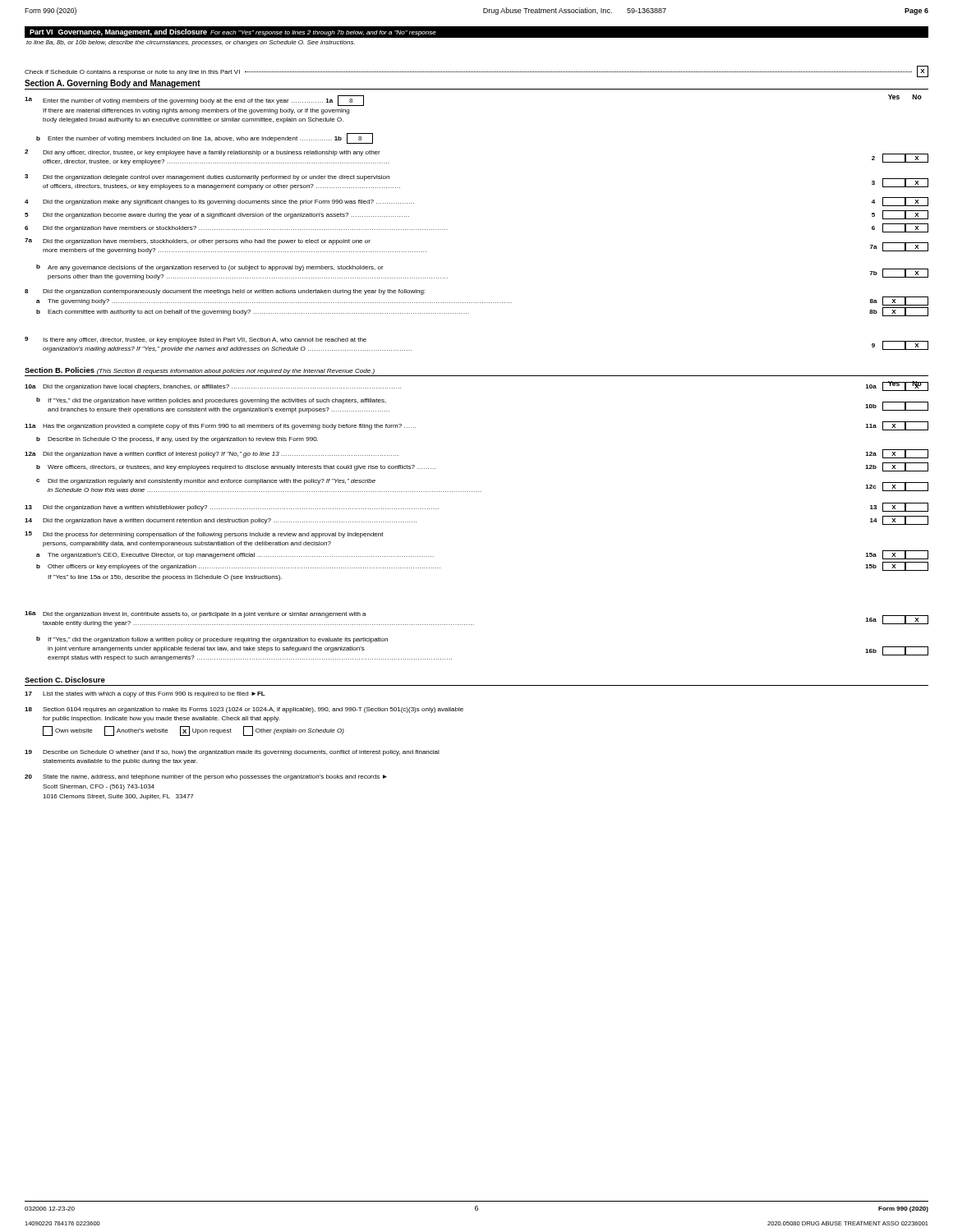Find the list item containing "14 Did the organization have"
This screenshot has height=1232, width=953.
(152, 520)
